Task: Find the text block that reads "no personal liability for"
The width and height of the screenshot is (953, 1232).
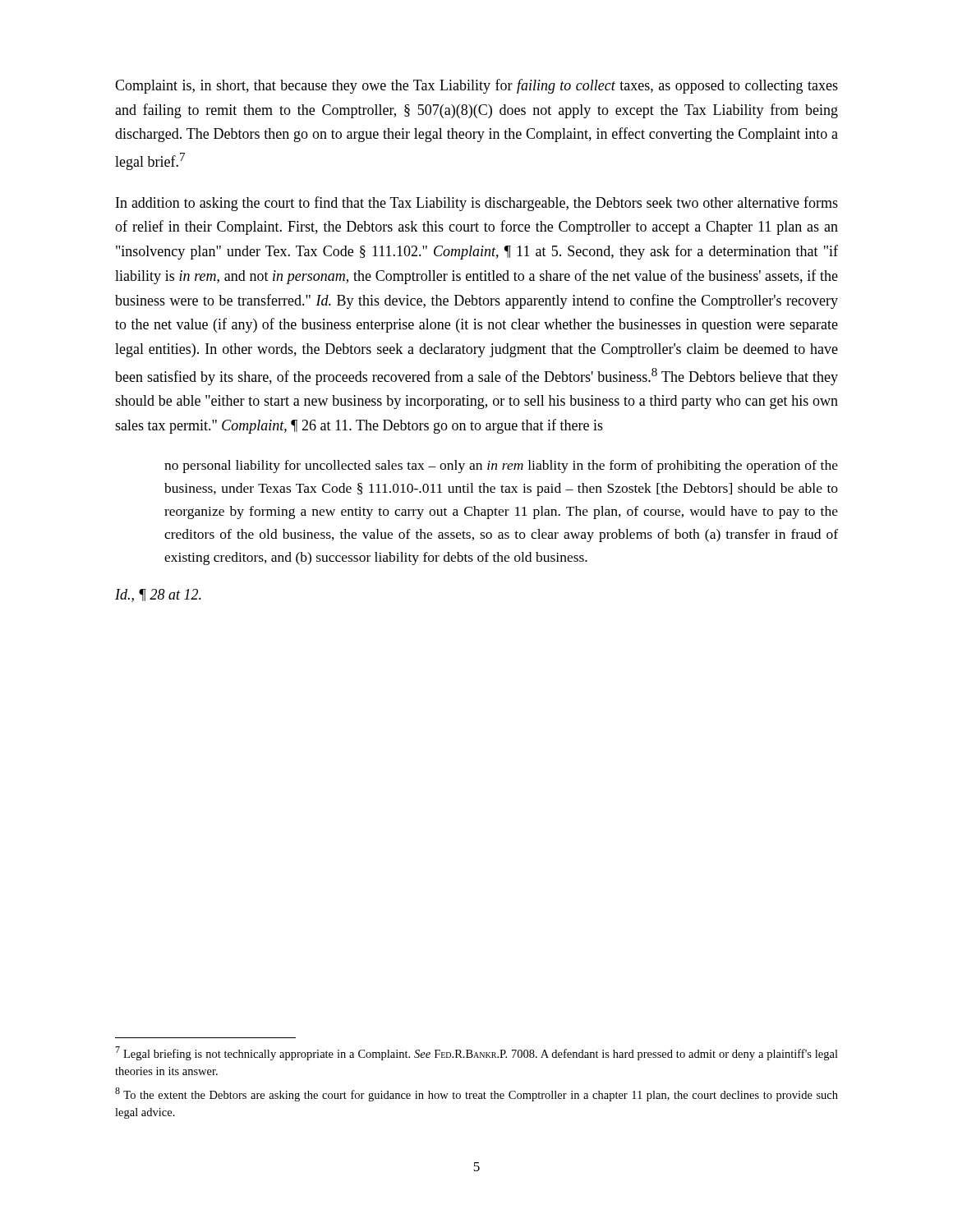Action: [501, 511]
